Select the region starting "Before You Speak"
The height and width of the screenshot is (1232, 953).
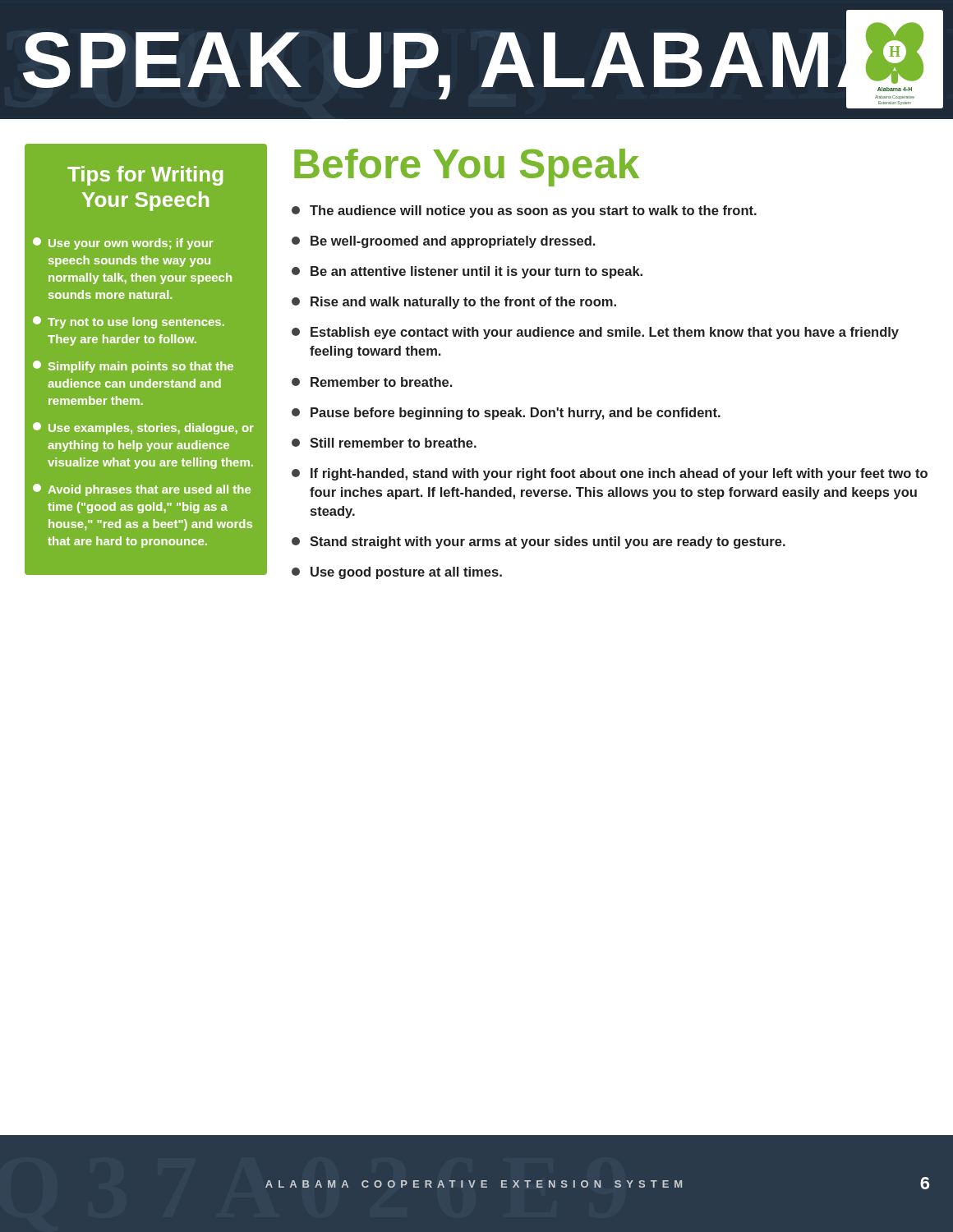pyautogui.click(x=465, y=164)
